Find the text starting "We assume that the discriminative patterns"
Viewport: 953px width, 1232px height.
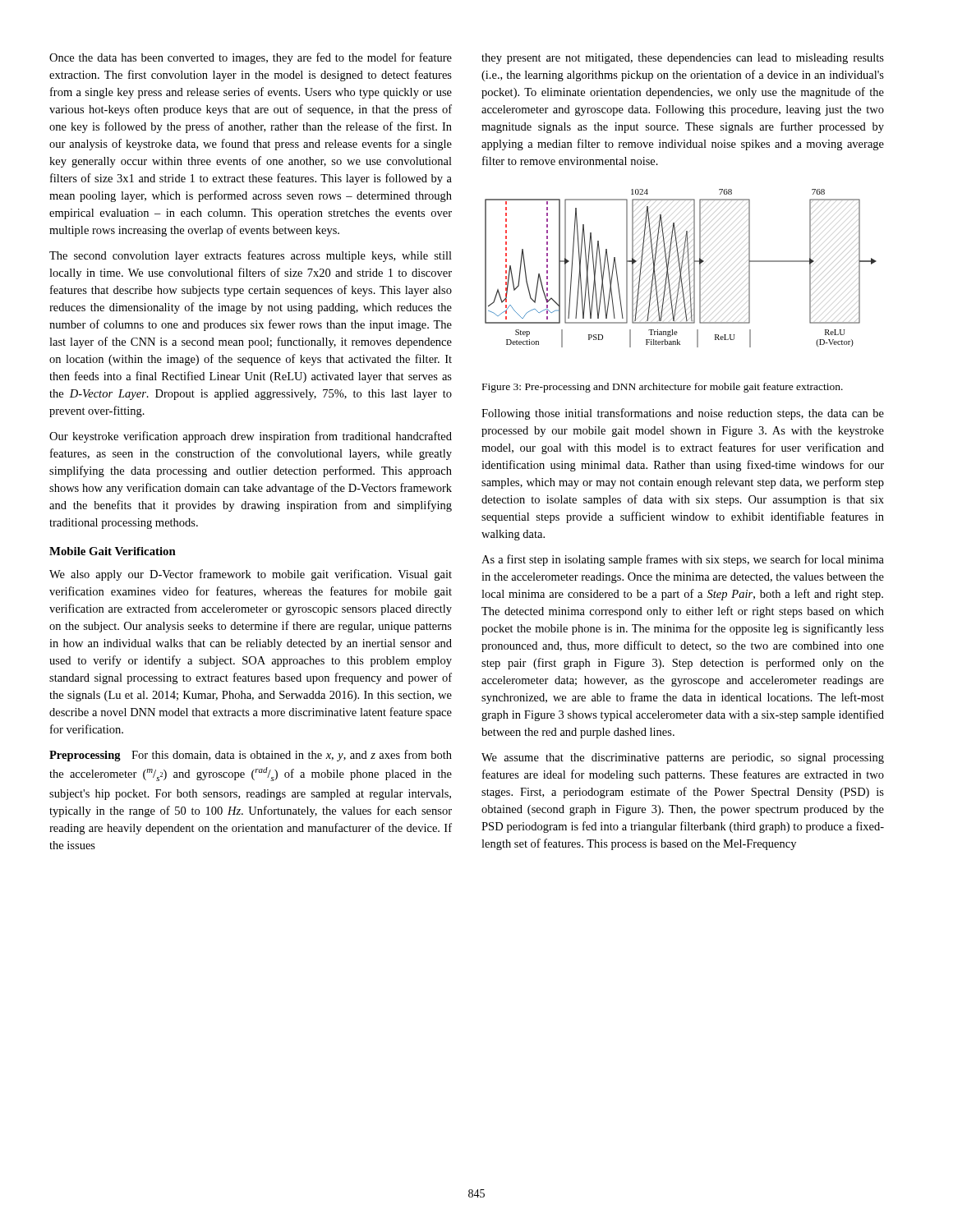point(683,801)
